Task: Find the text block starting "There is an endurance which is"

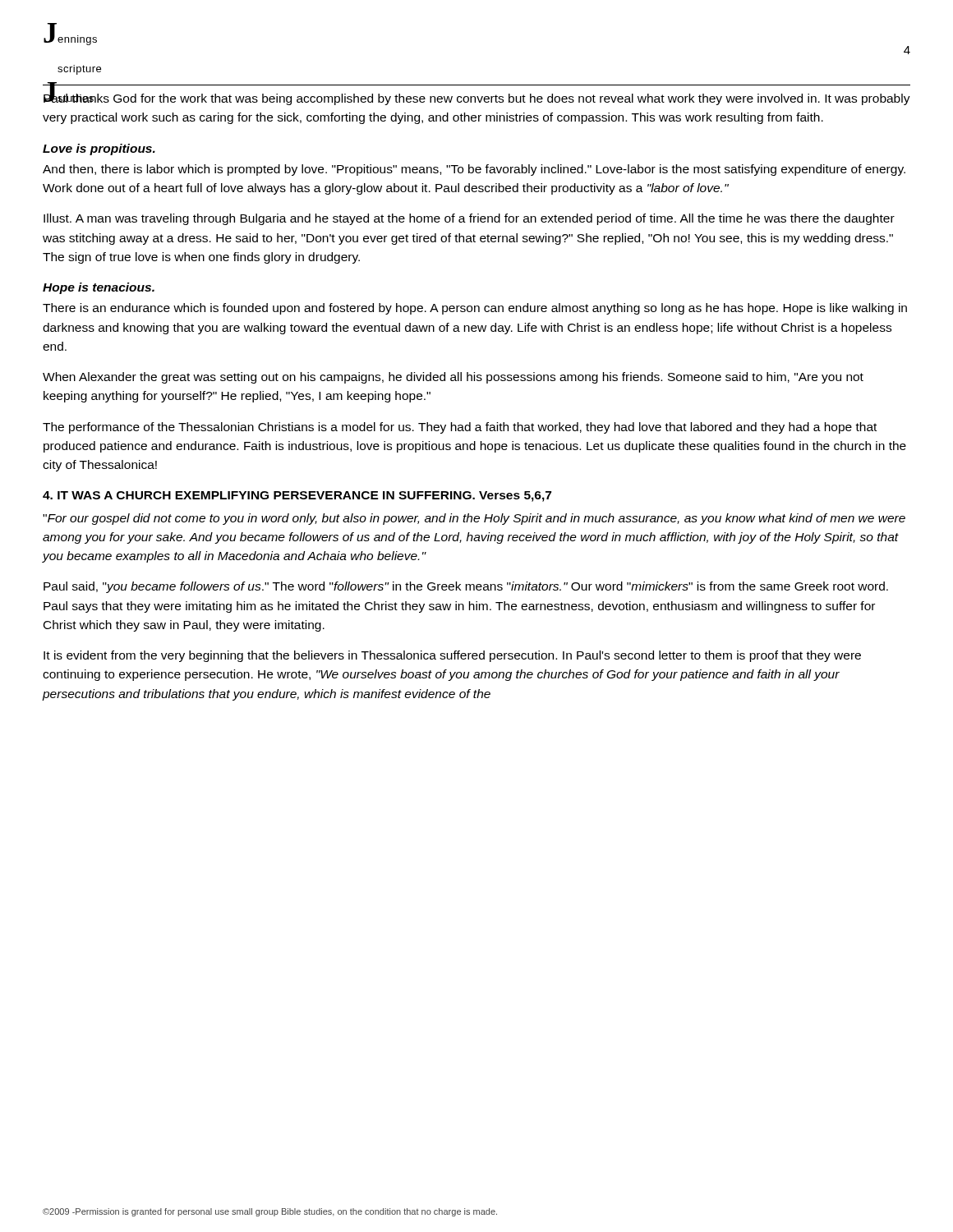Action: pos(475,327)
